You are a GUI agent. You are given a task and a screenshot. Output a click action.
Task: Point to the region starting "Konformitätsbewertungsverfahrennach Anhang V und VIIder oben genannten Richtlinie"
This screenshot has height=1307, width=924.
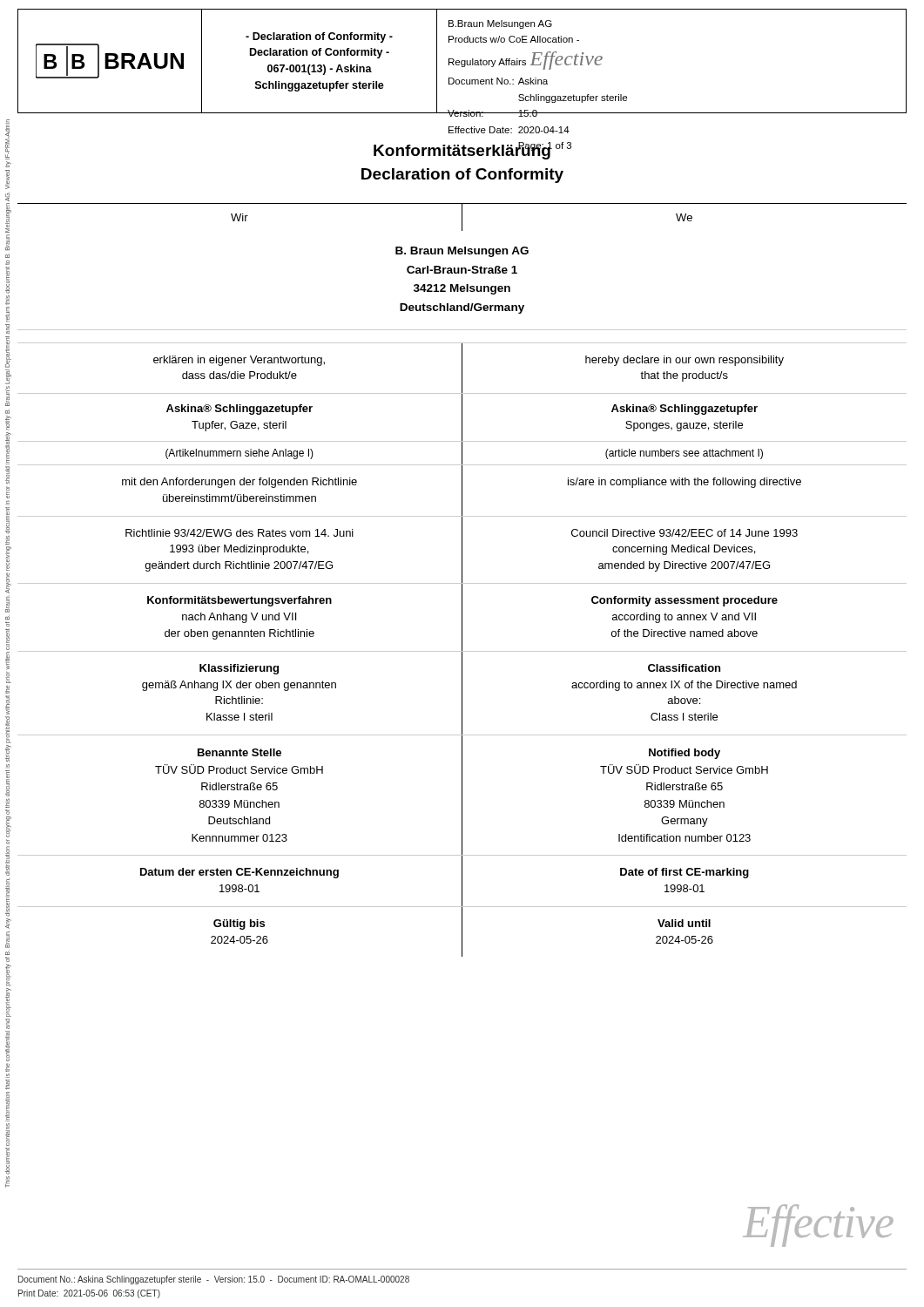[462, 617]
